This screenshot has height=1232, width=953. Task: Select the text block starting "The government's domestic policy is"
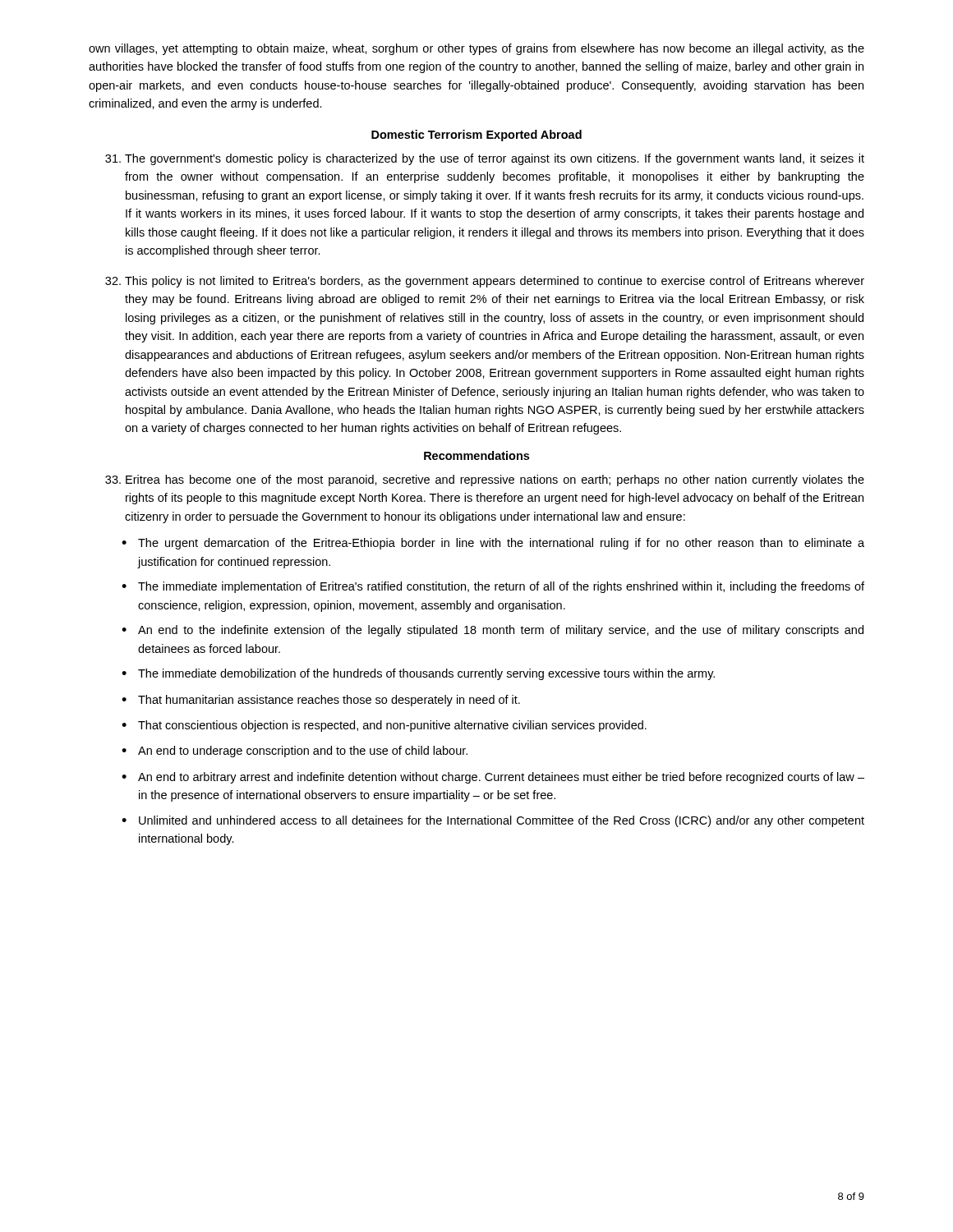pyautogui.click(x=476, y=205)
